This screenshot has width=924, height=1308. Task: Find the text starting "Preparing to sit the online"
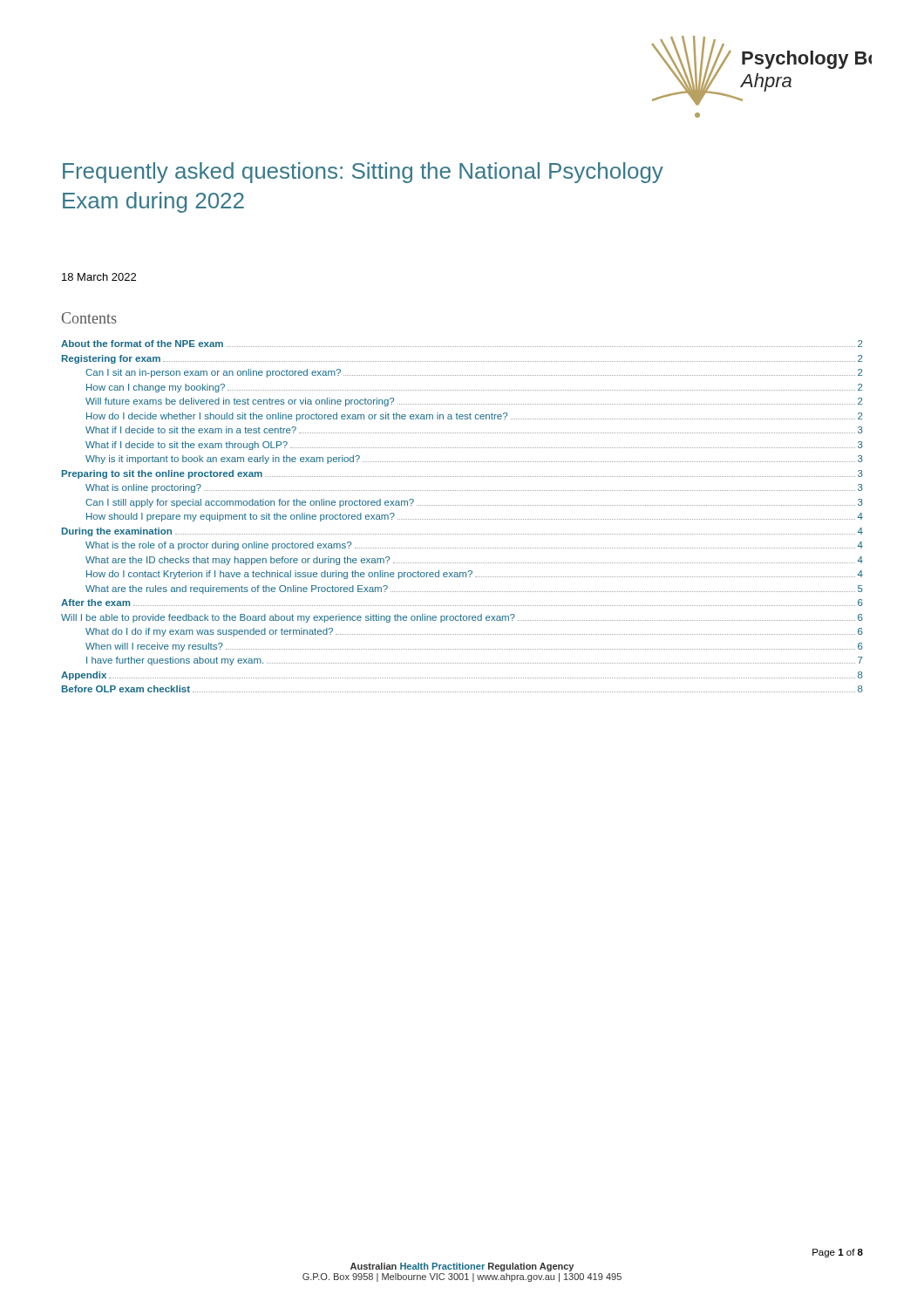(x=462, y=473)
